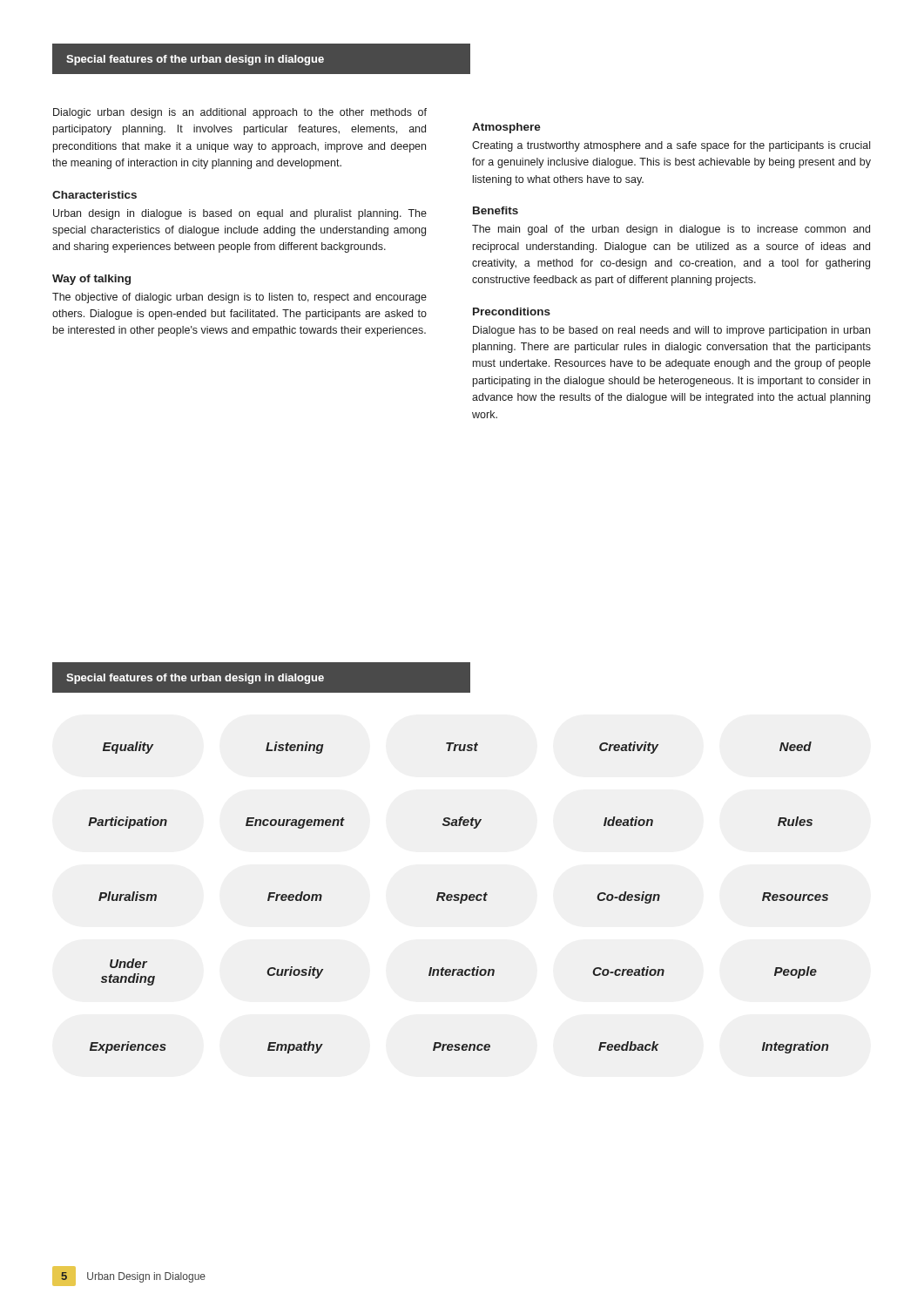Locate the text starting "Urban design in dialogue is based on"
The image size is (924, 1307).
[x=240, y=230]
